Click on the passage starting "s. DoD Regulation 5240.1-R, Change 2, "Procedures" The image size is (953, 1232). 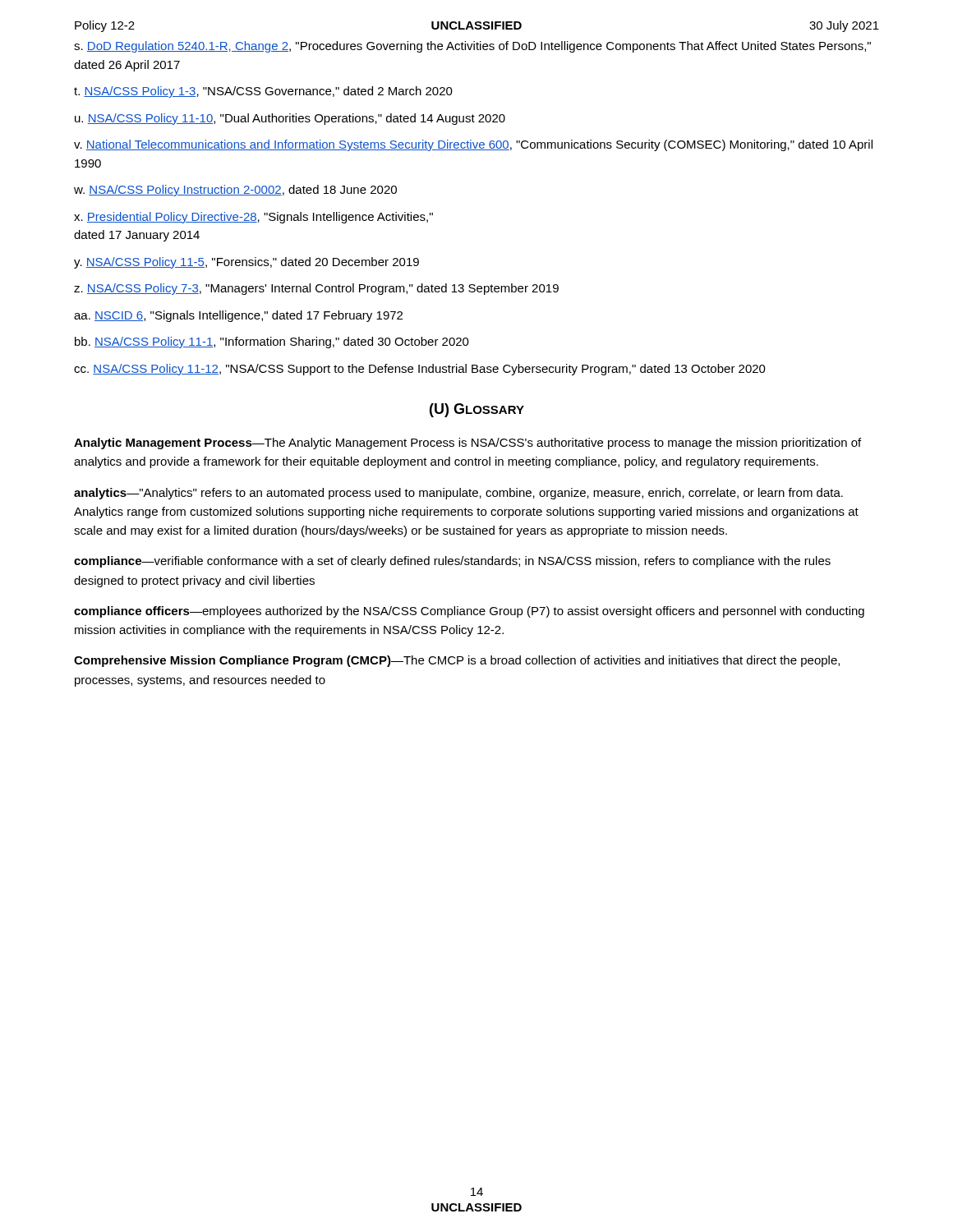(473, 55)
